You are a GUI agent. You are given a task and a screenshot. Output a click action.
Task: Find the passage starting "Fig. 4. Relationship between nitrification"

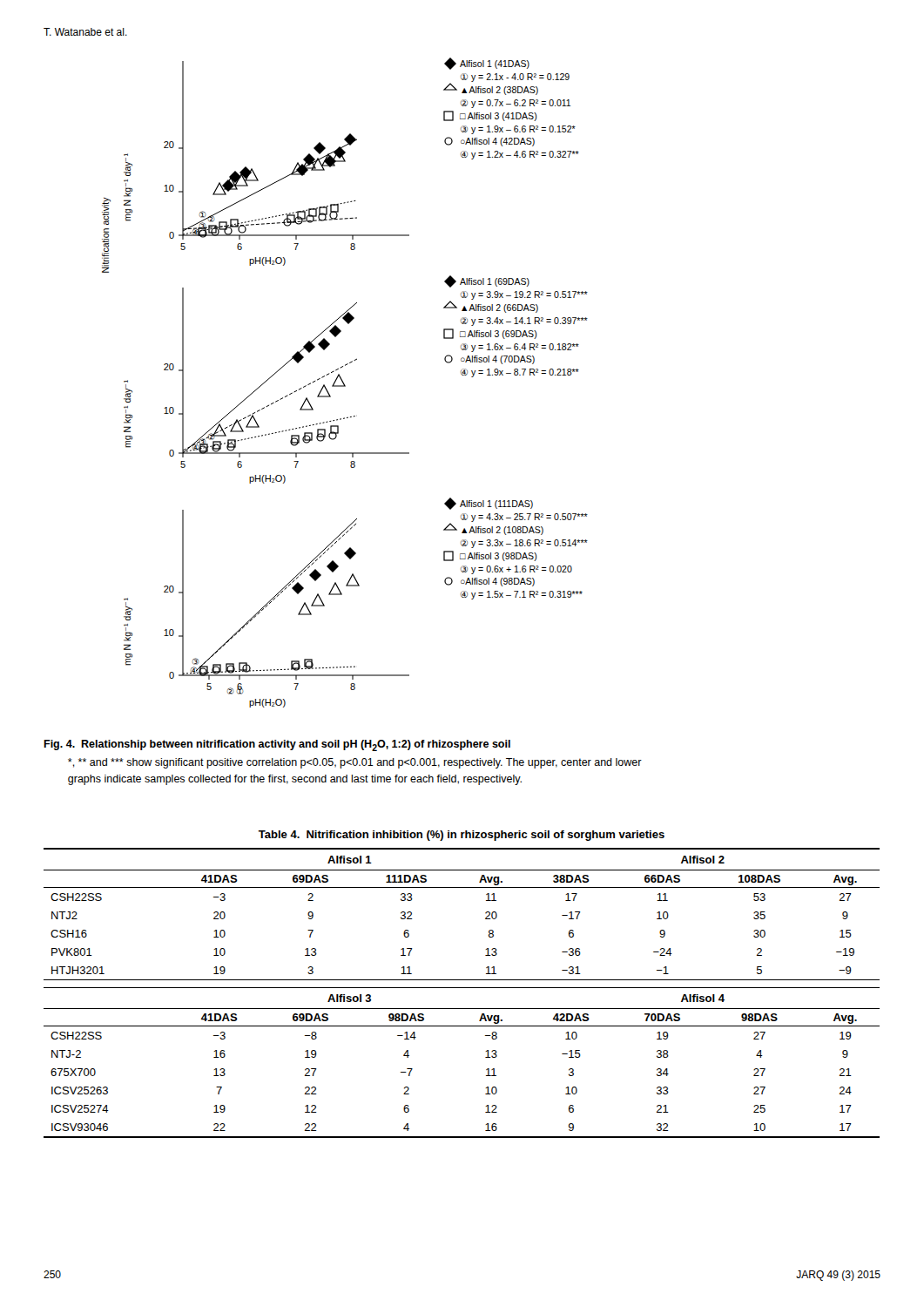tap(342, 762)
